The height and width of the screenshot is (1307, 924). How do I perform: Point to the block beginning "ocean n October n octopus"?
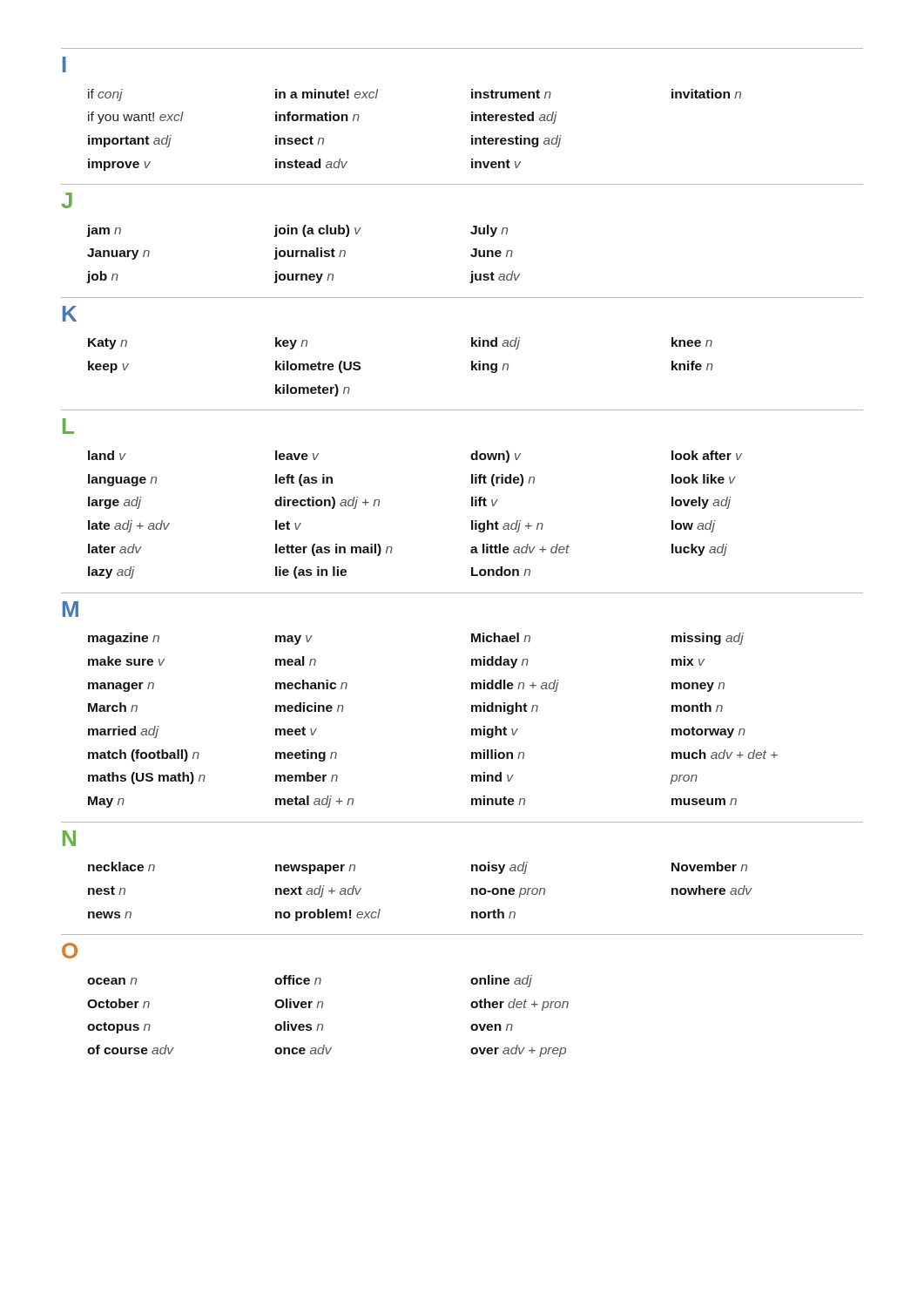466,1015
